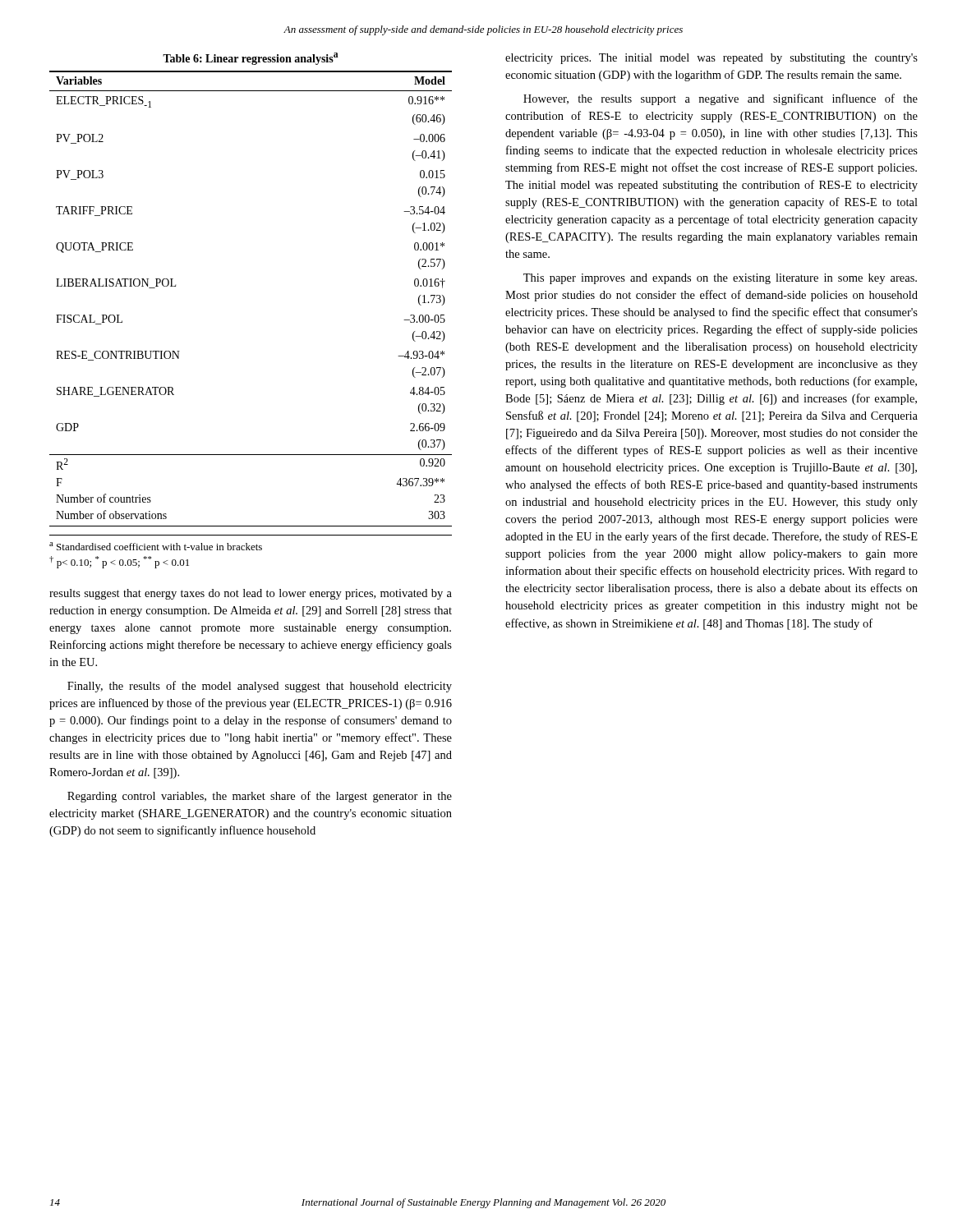Point to the text starting "a Standardised coefficient with t-value in"
Screen dimensions: 1232x967
[x=156, y=553]
